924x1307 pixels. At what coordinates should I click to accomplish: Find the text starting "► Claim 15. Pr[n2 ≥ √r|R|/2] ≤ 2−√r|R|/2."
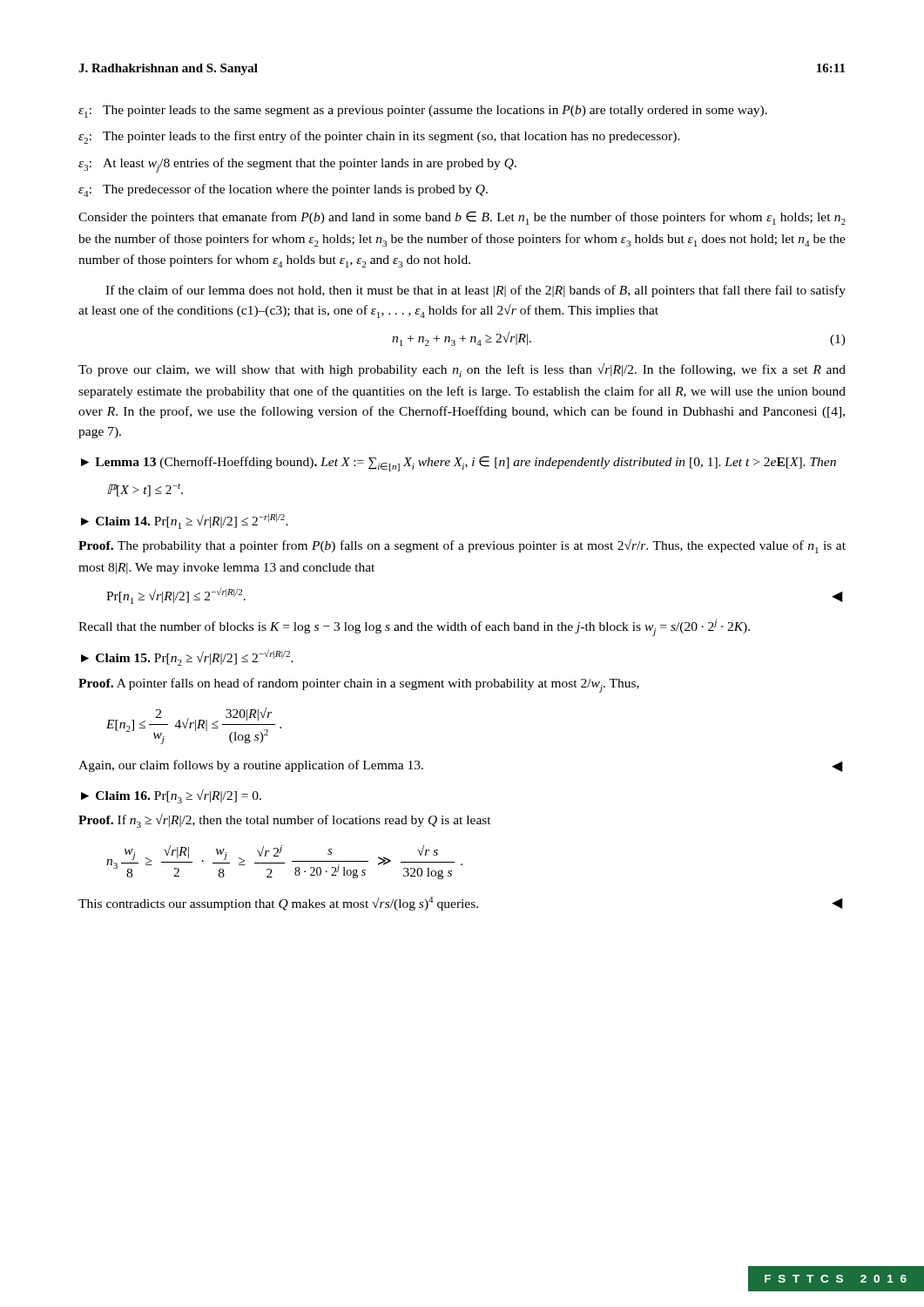186,658
